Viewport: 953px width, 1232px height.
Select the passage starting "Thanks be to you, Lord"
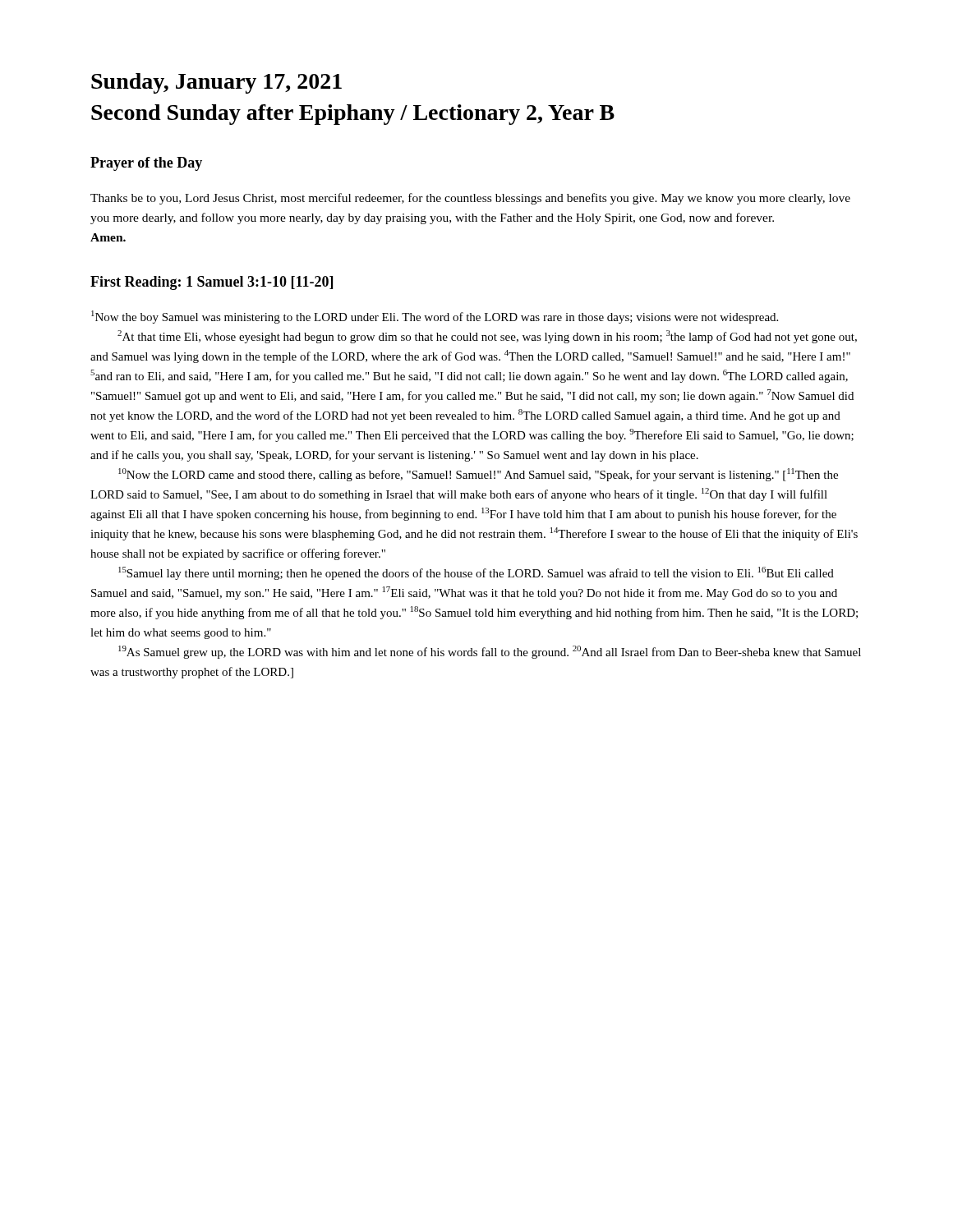(470, 217)
